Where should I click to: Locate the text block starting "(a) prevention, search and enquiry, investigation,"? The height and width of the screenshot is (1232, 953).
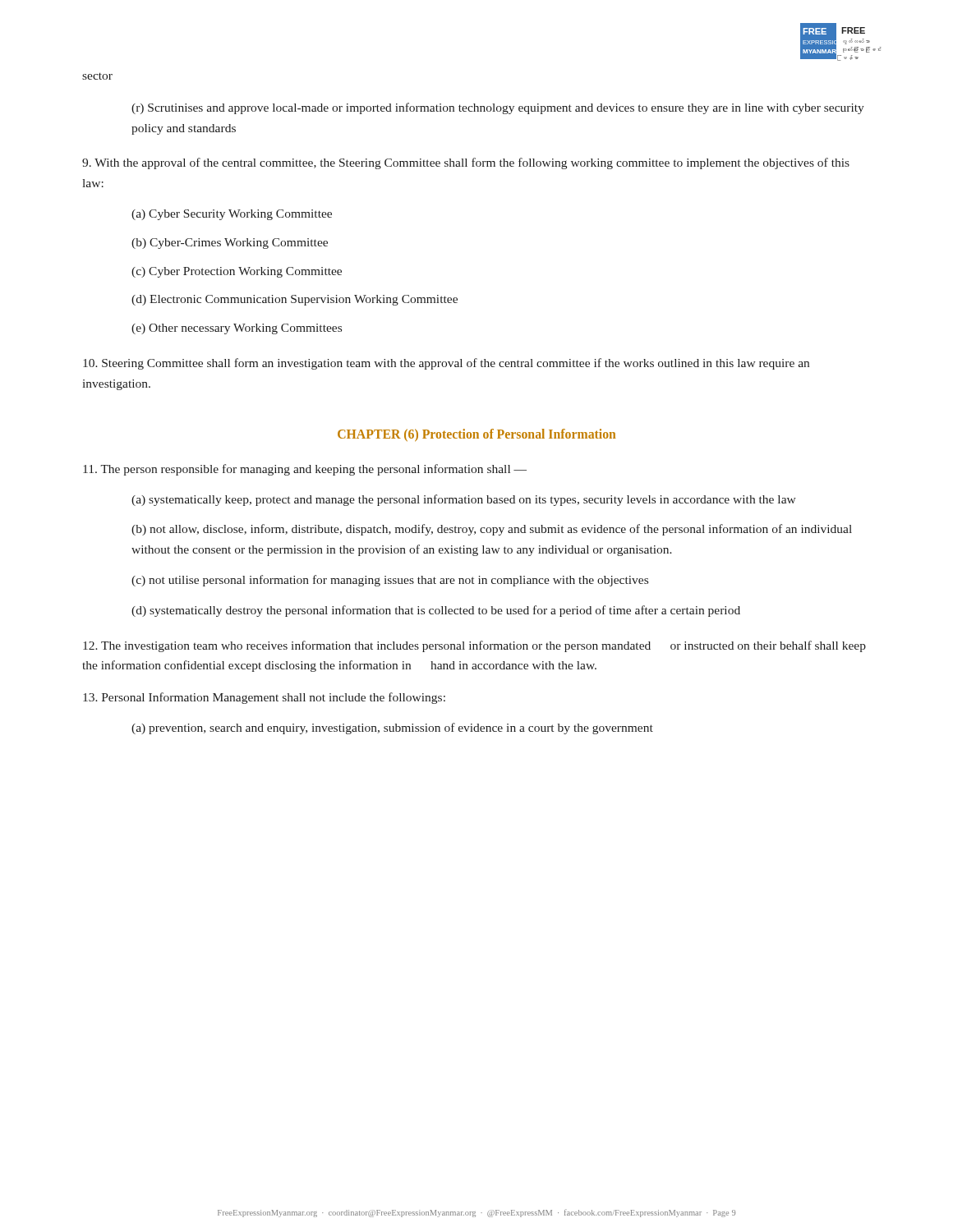[x=392, y=727]
